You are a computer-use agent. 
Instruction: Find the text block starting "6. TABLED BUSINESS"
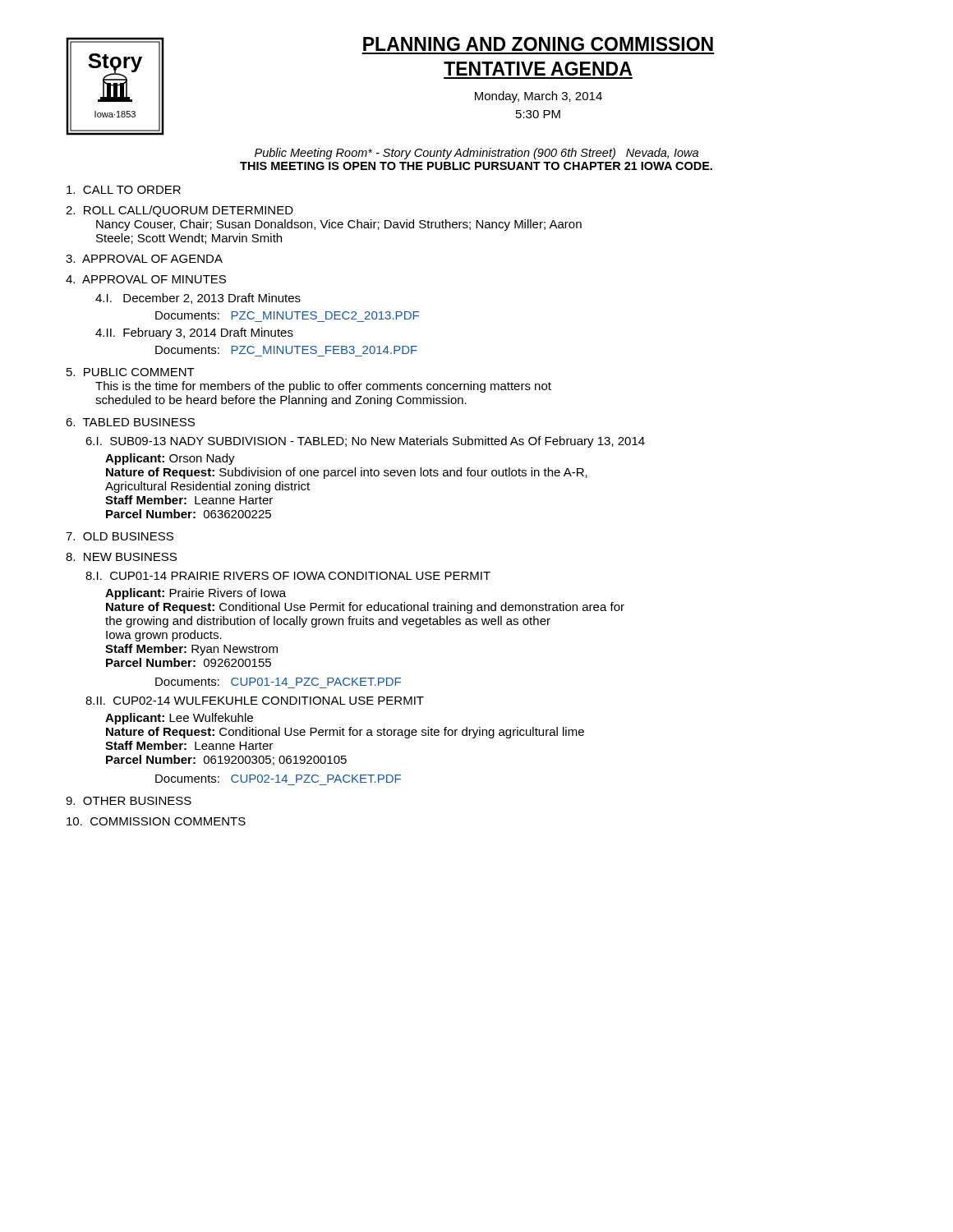click(x=131, y=422)
